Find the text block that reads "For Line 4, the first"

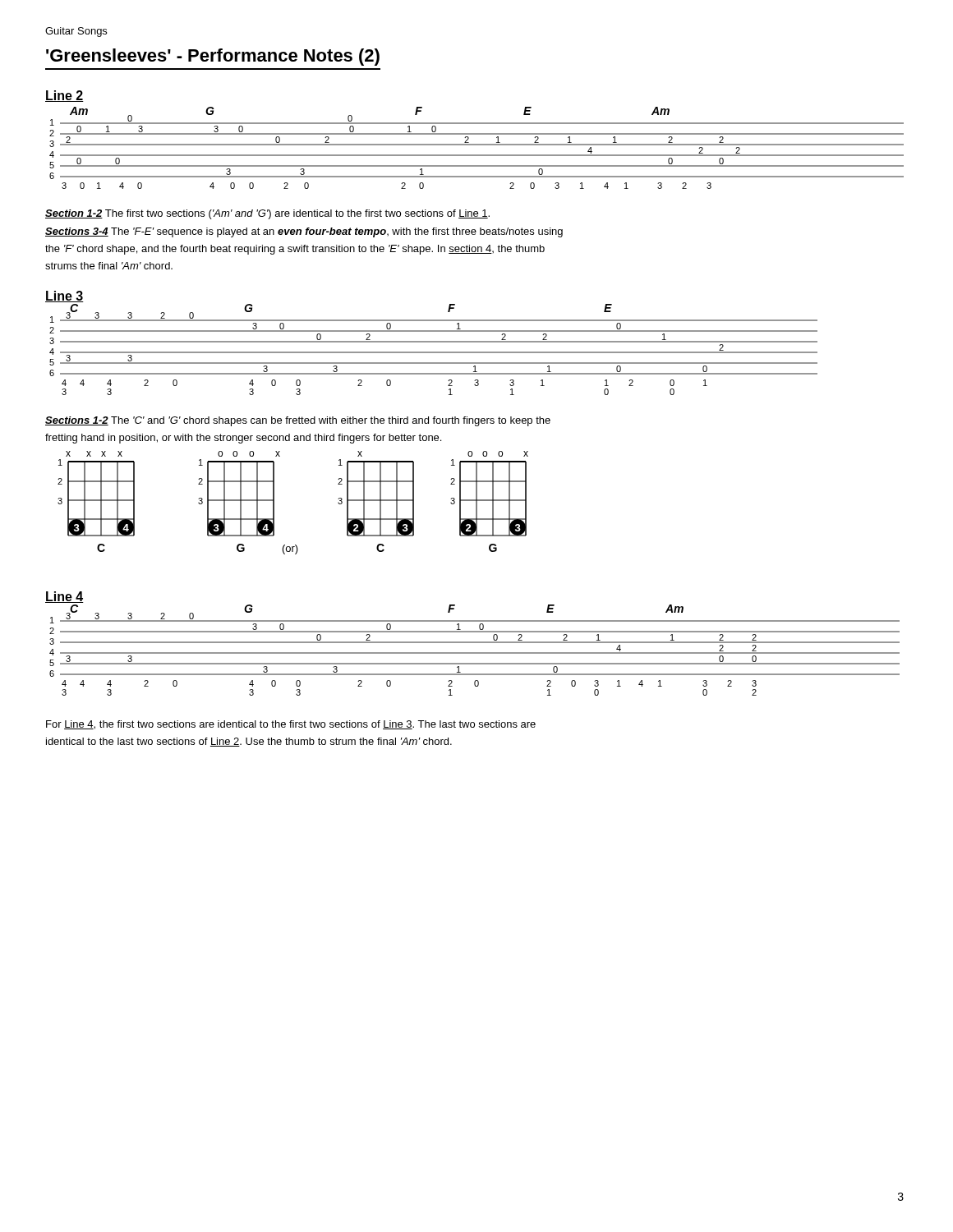point(291,733)
